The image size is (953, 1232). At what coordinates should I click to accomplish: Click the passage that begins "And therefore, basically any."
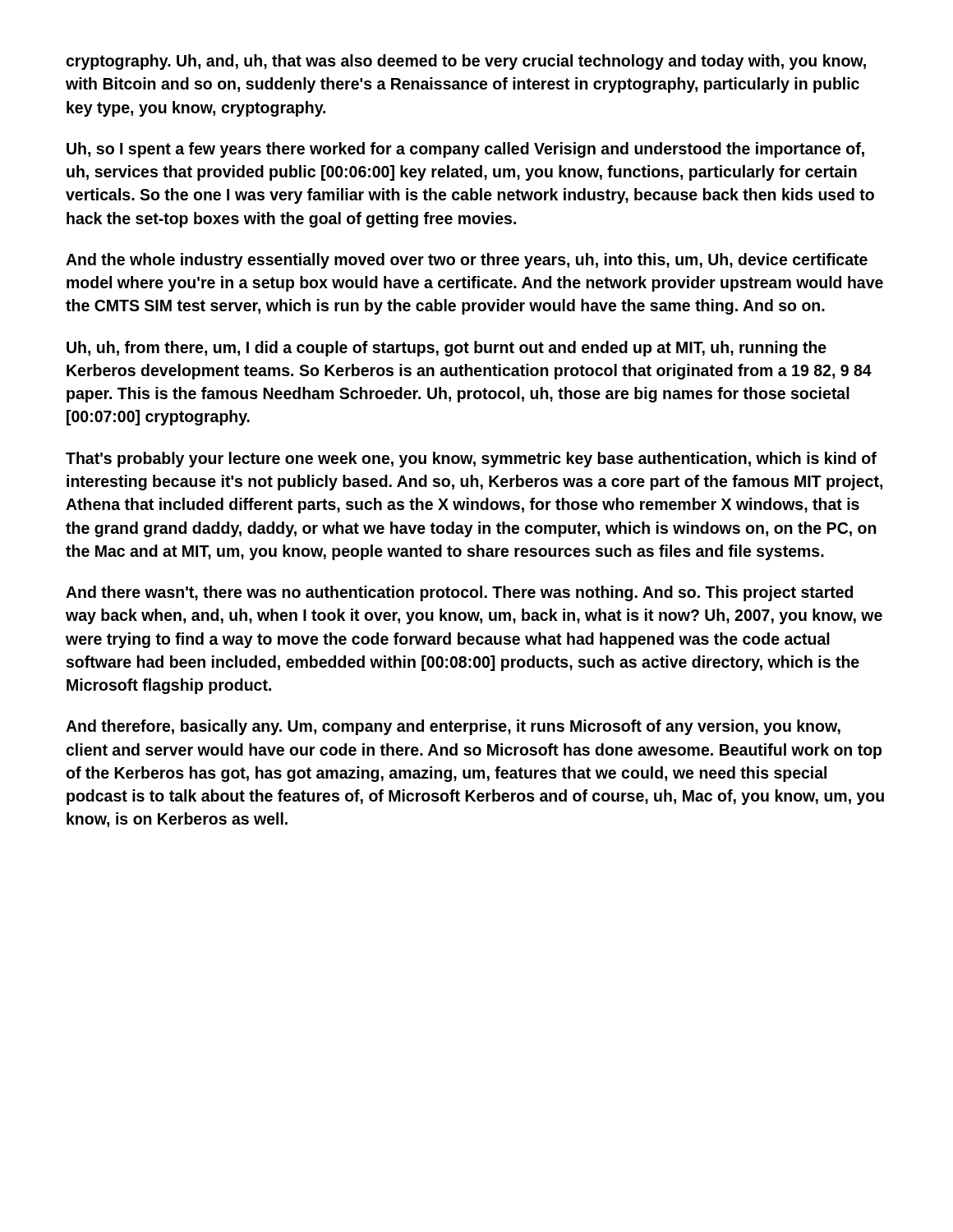(x=475, y=773)
